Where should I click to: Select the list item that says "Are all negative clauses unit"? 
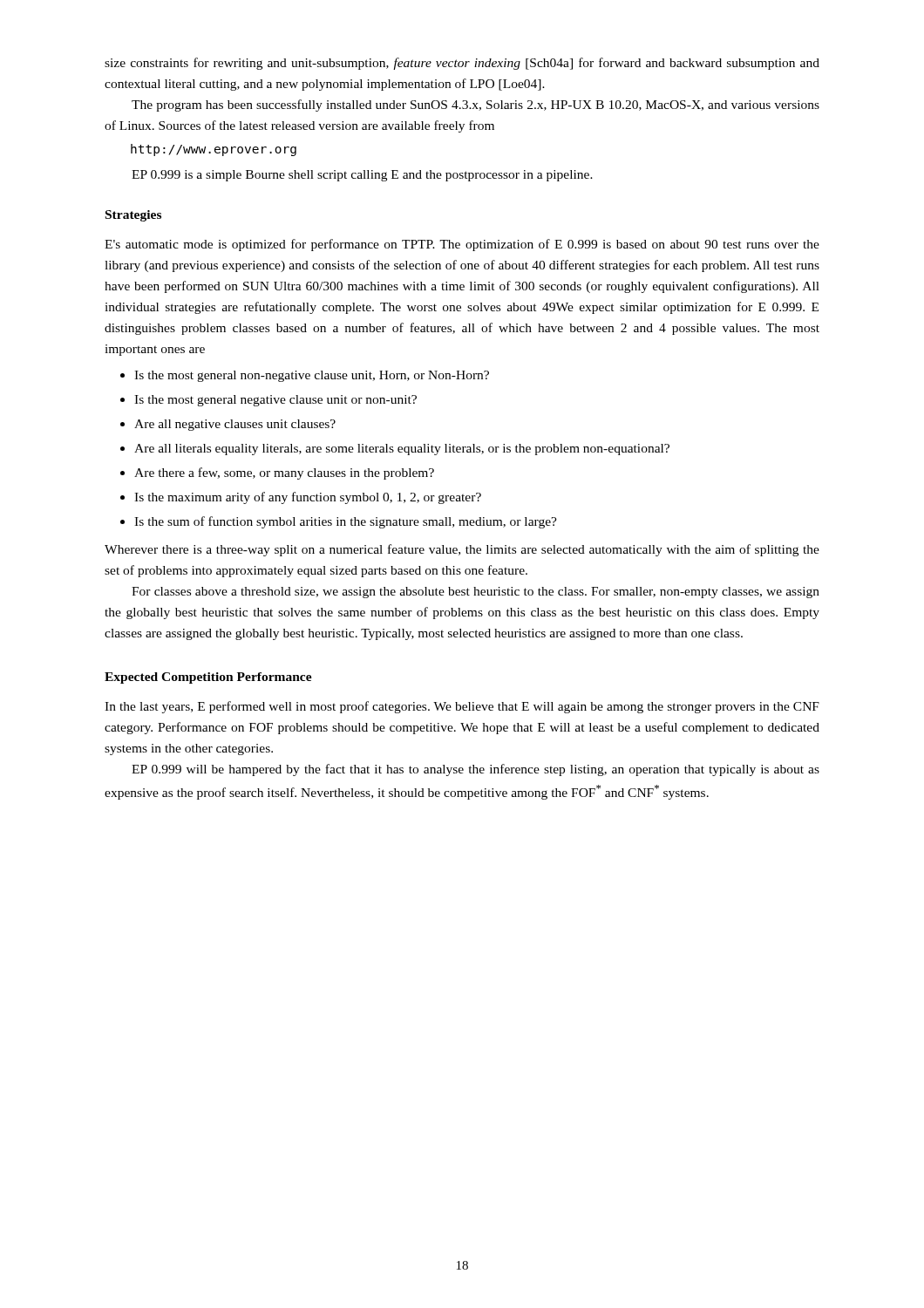point(228,425)
